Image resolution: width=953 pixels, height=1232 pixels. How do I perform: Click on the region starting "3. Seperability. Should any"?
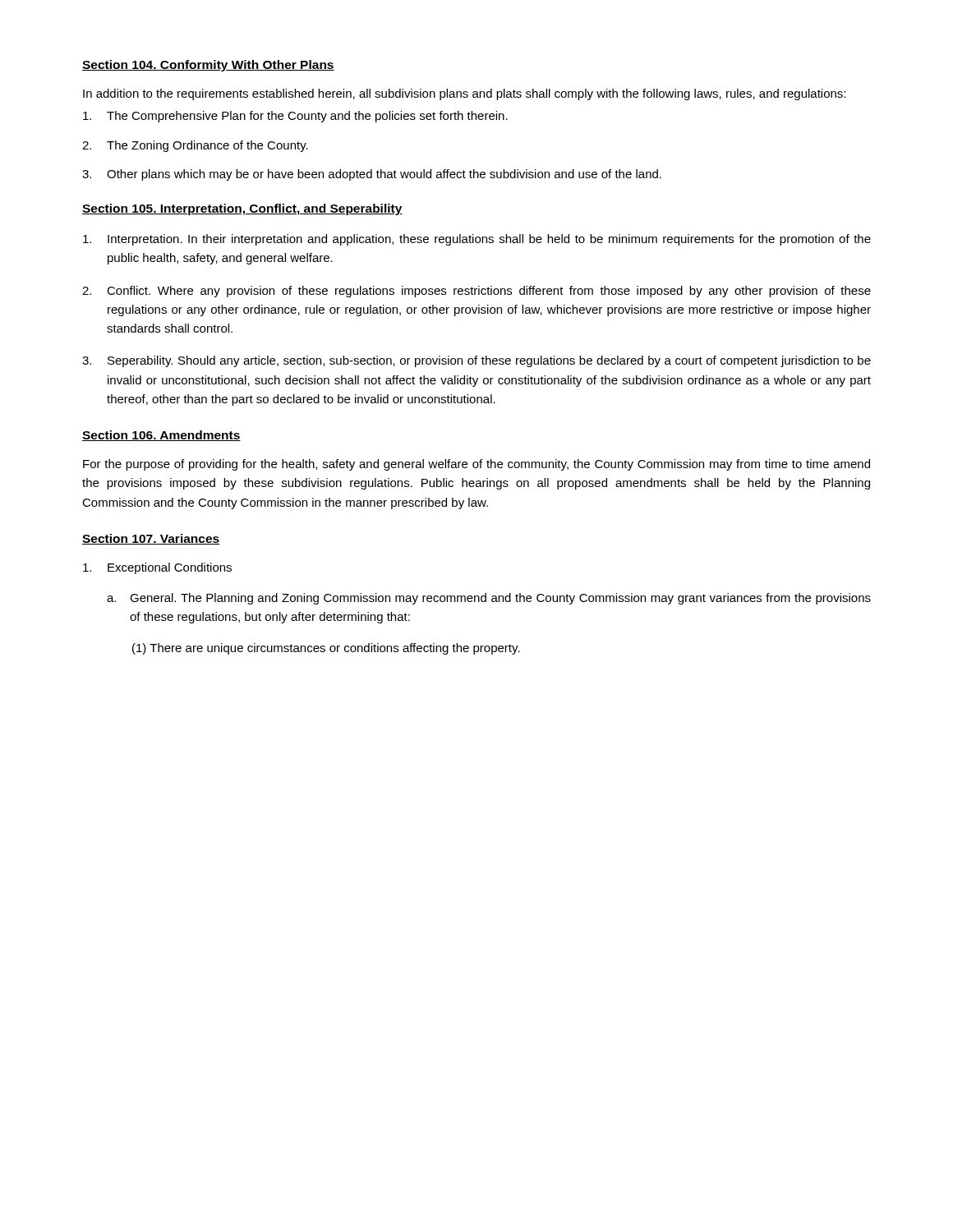click(476, 380)
